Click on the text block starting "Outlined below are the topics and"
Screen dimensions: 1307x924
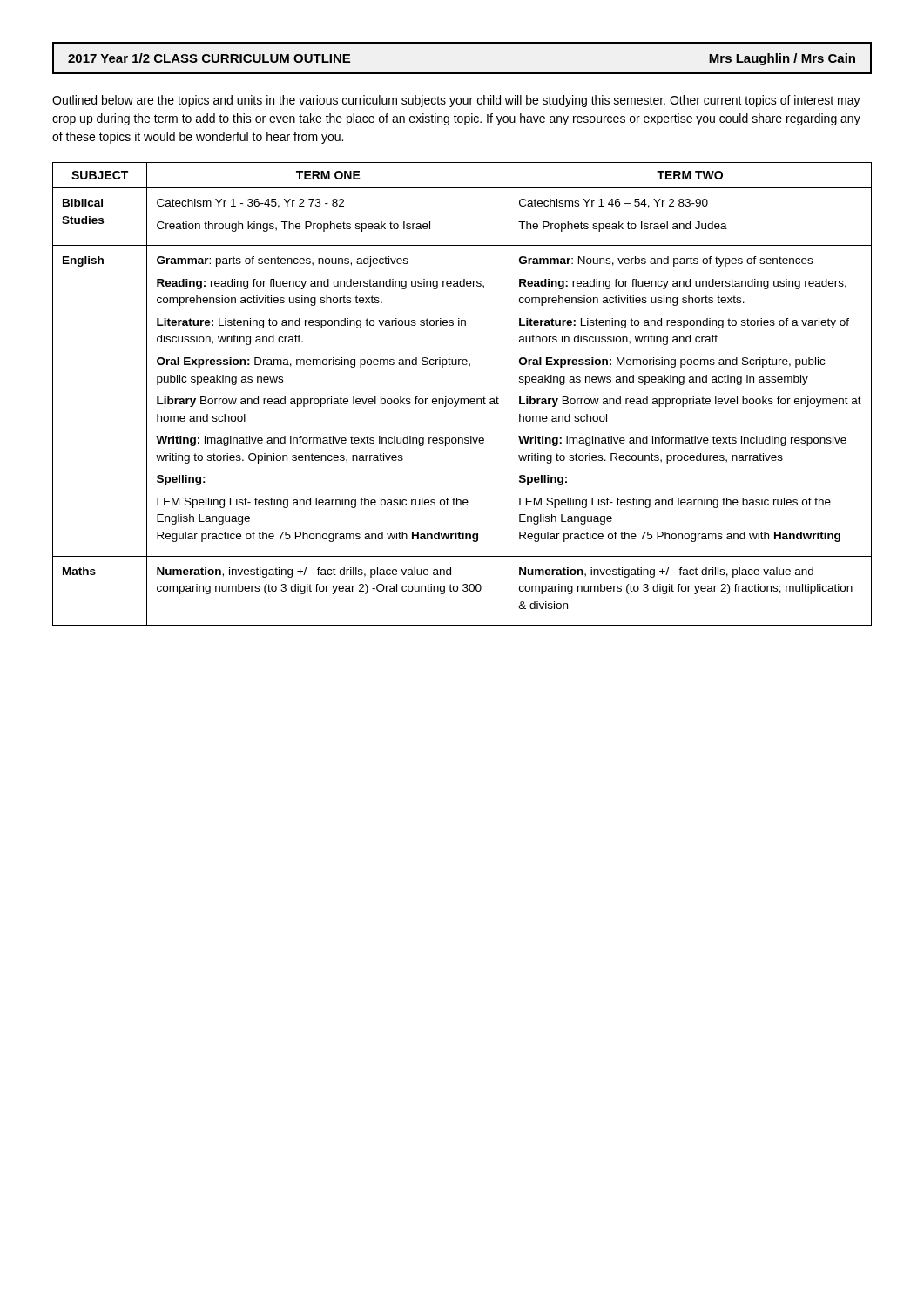(x=462, y=119)
